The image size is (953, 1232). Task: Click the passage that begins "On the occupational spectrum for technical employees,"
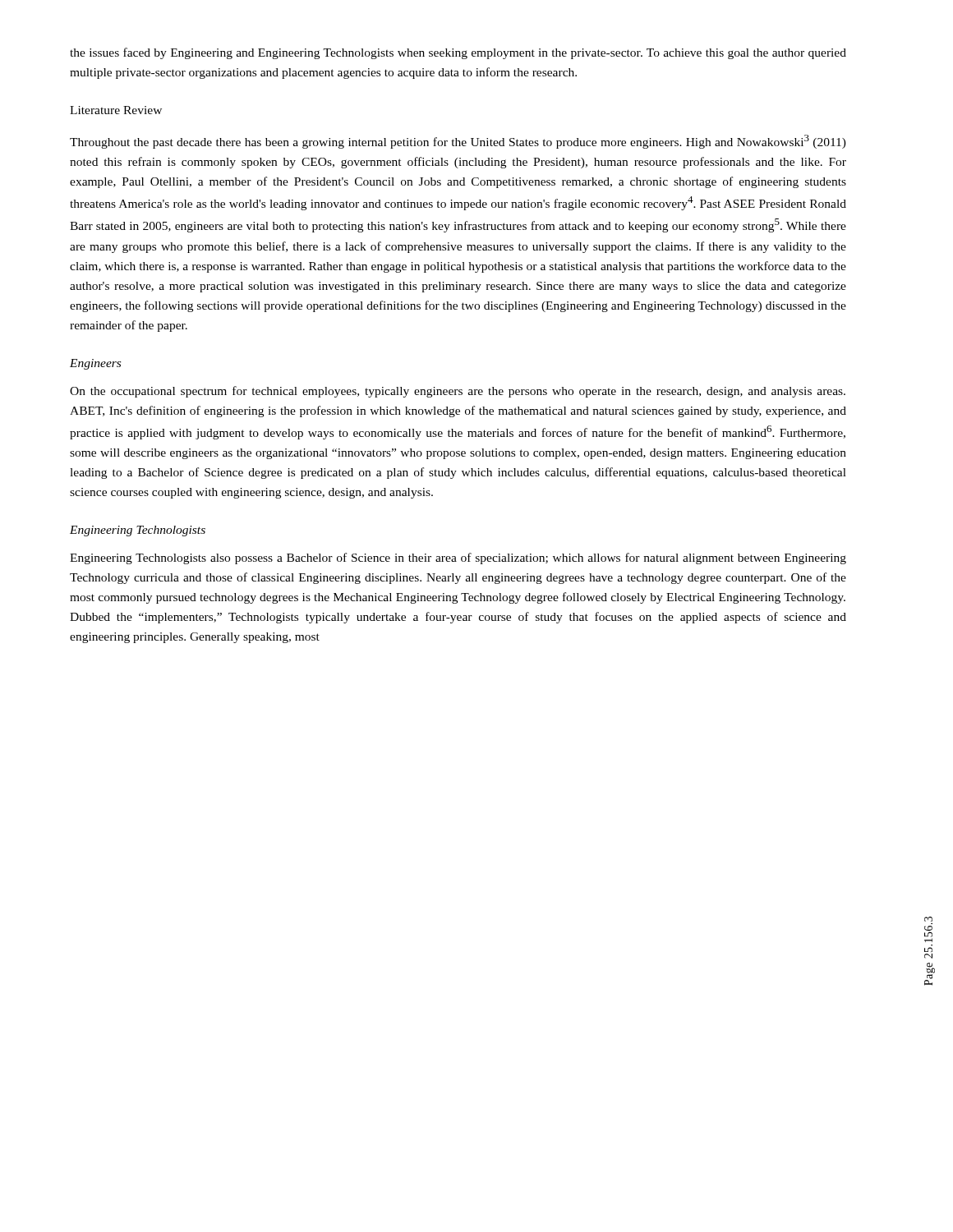(458, 441)
